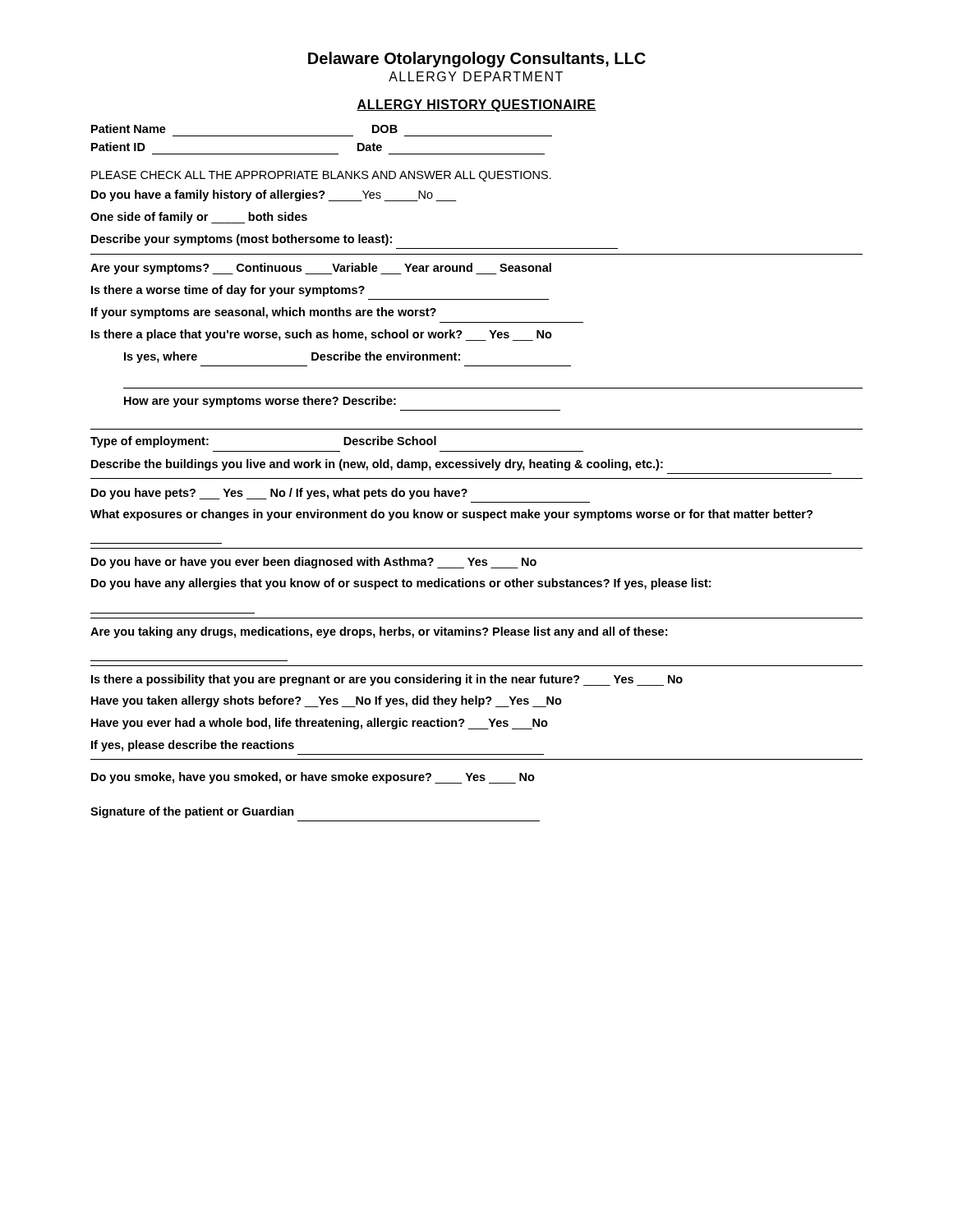Image resolution: width=953 pixels, height=1232 pixels.
Task: Point to the passage starting "Patient ID Date"
Action: pyautogui.click(x=318, y=147)
